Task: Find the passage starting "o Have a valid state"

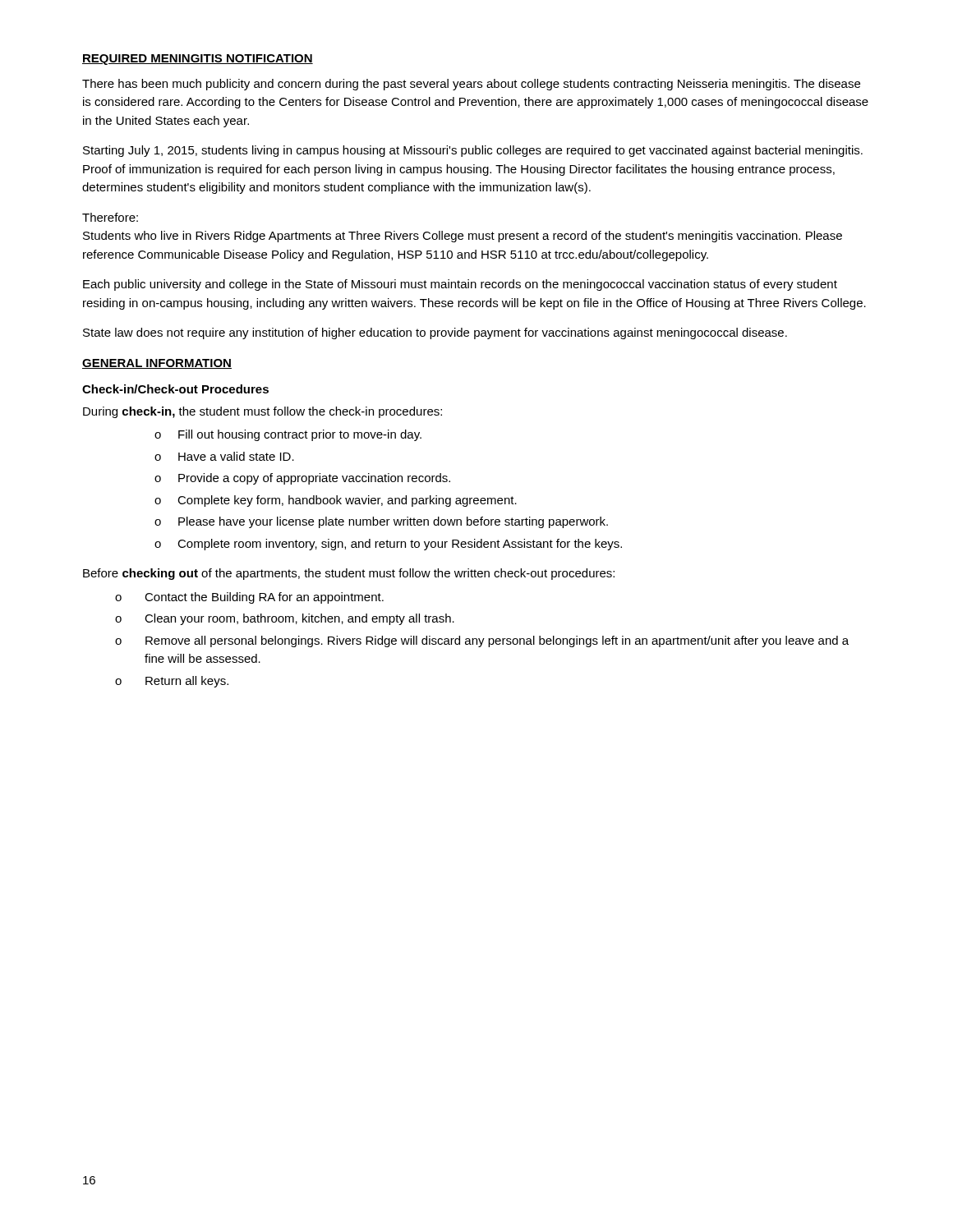Action: tap(224, 456)
